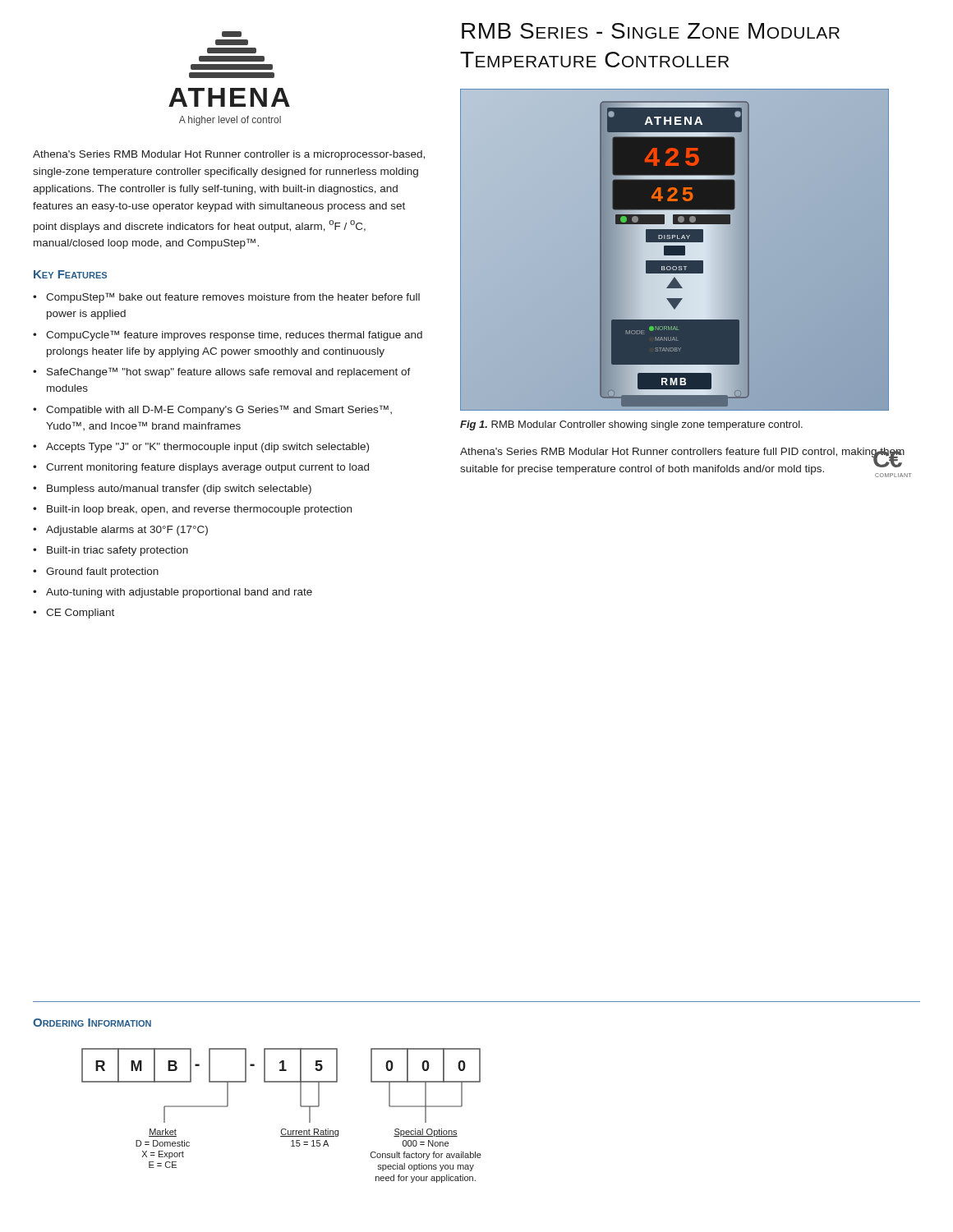Locate the element starting "Ordering Information"
Screen dimensions: 1232x953
click(x=92, y=1022)
